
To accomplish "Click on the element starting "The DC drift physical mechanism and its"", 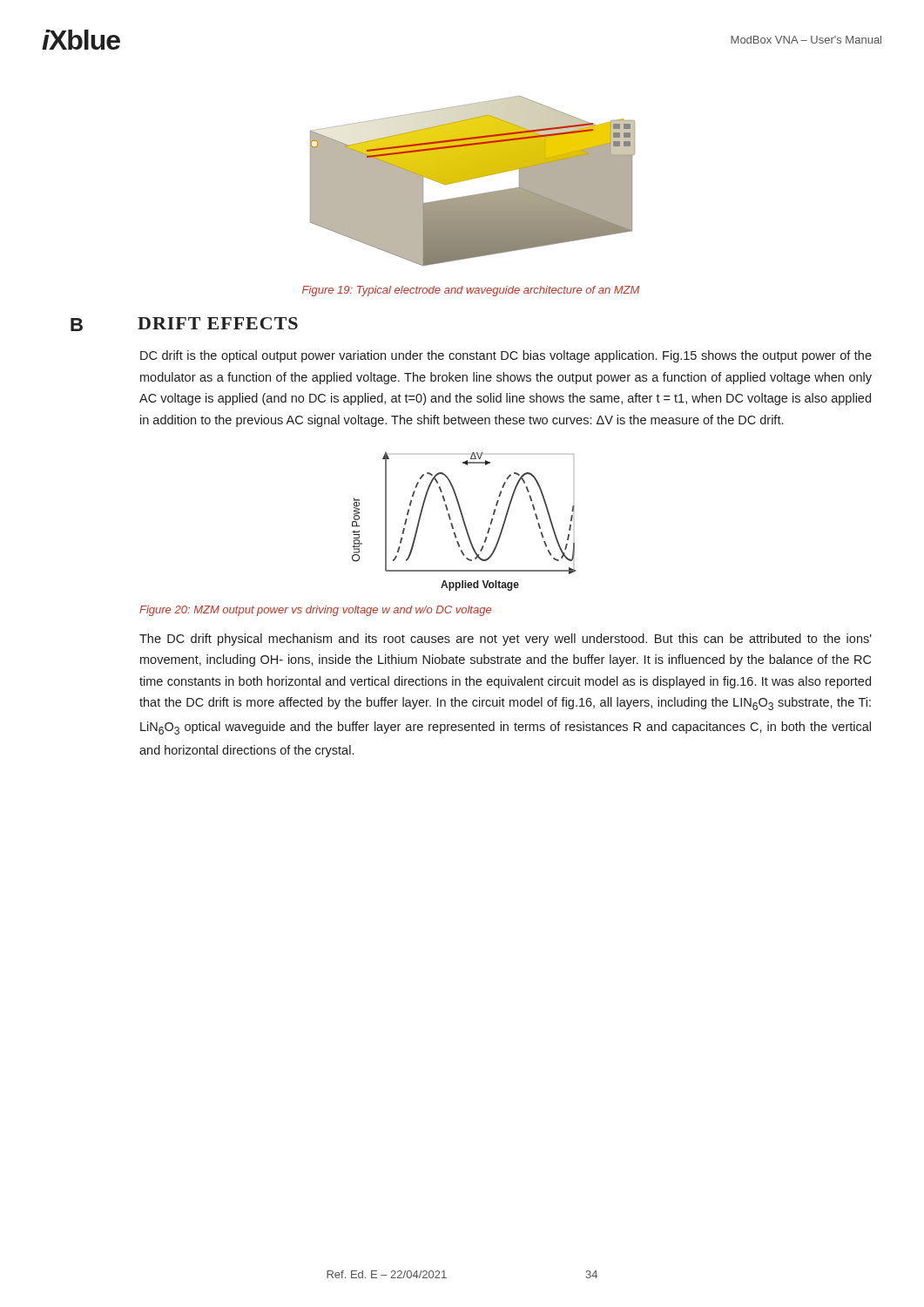I will 506,694.
